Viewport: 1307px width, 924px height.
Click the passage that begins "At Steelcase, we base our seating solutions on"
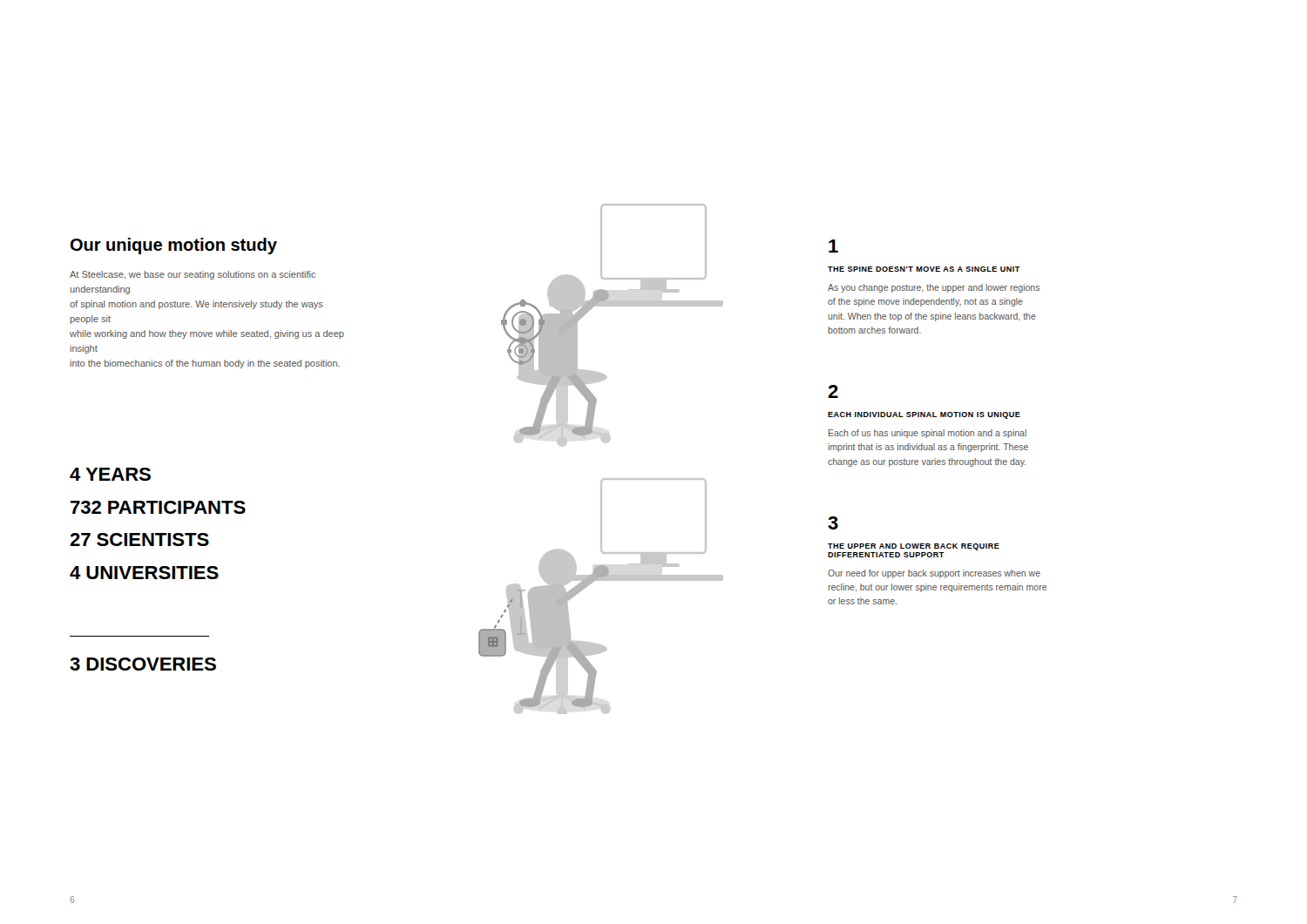point(193,275)
